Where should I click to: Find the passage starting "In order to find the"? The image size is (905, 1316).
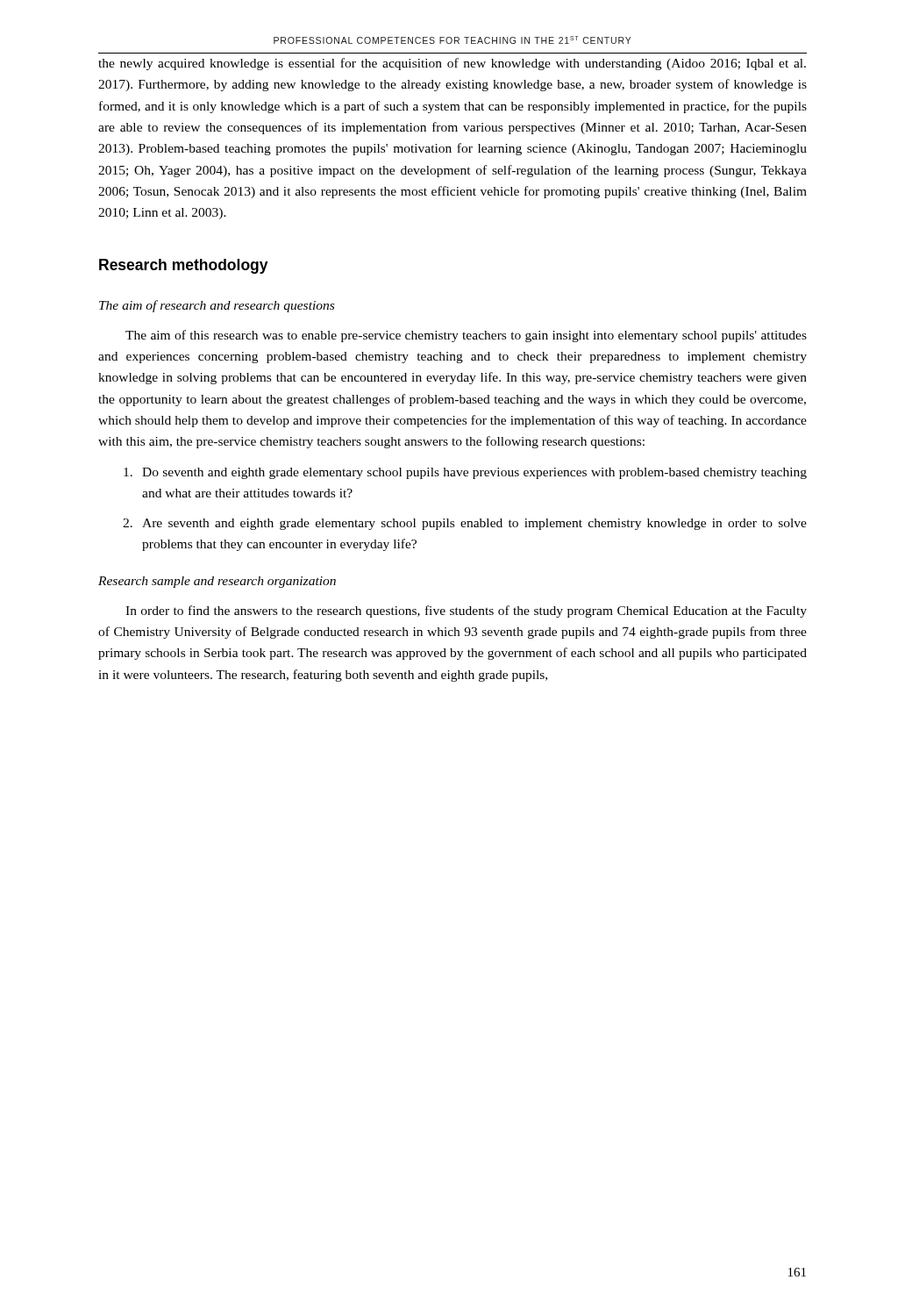point(452,643)
